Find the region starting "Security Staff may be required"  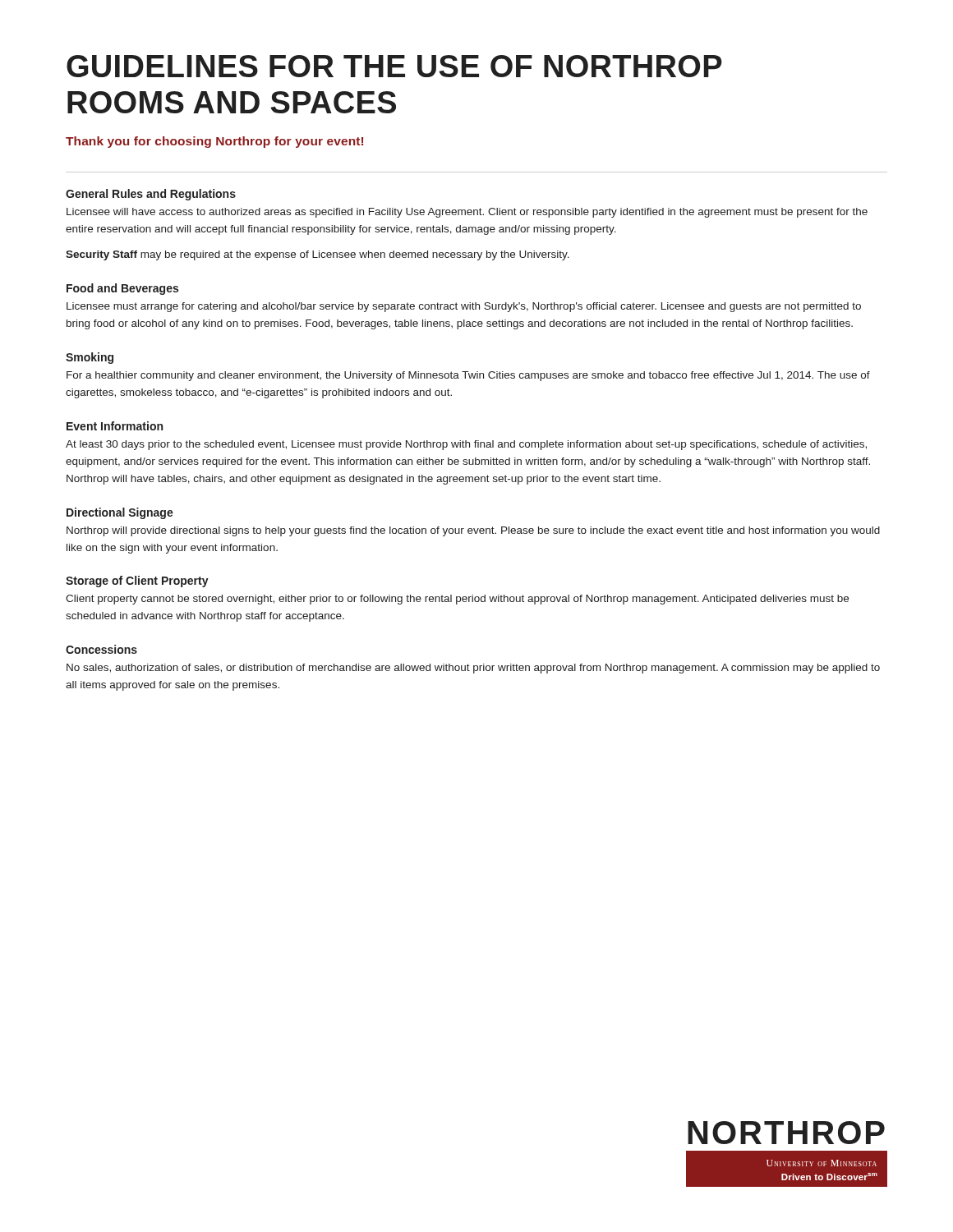pyautogui.click(x=318, y=254)
